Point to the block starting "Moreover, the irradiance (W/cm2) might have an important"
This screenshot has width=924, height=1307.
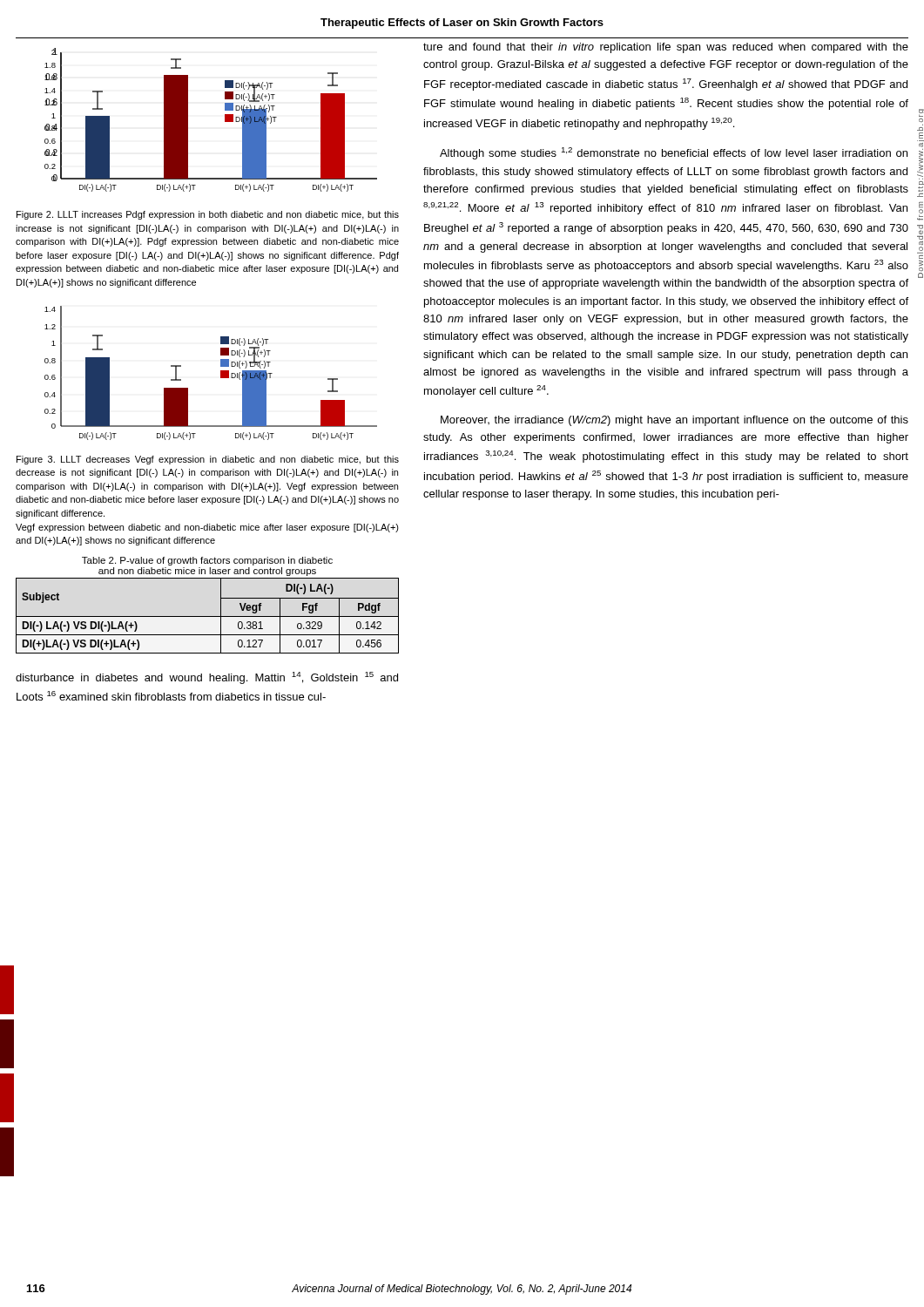(666, 457)
